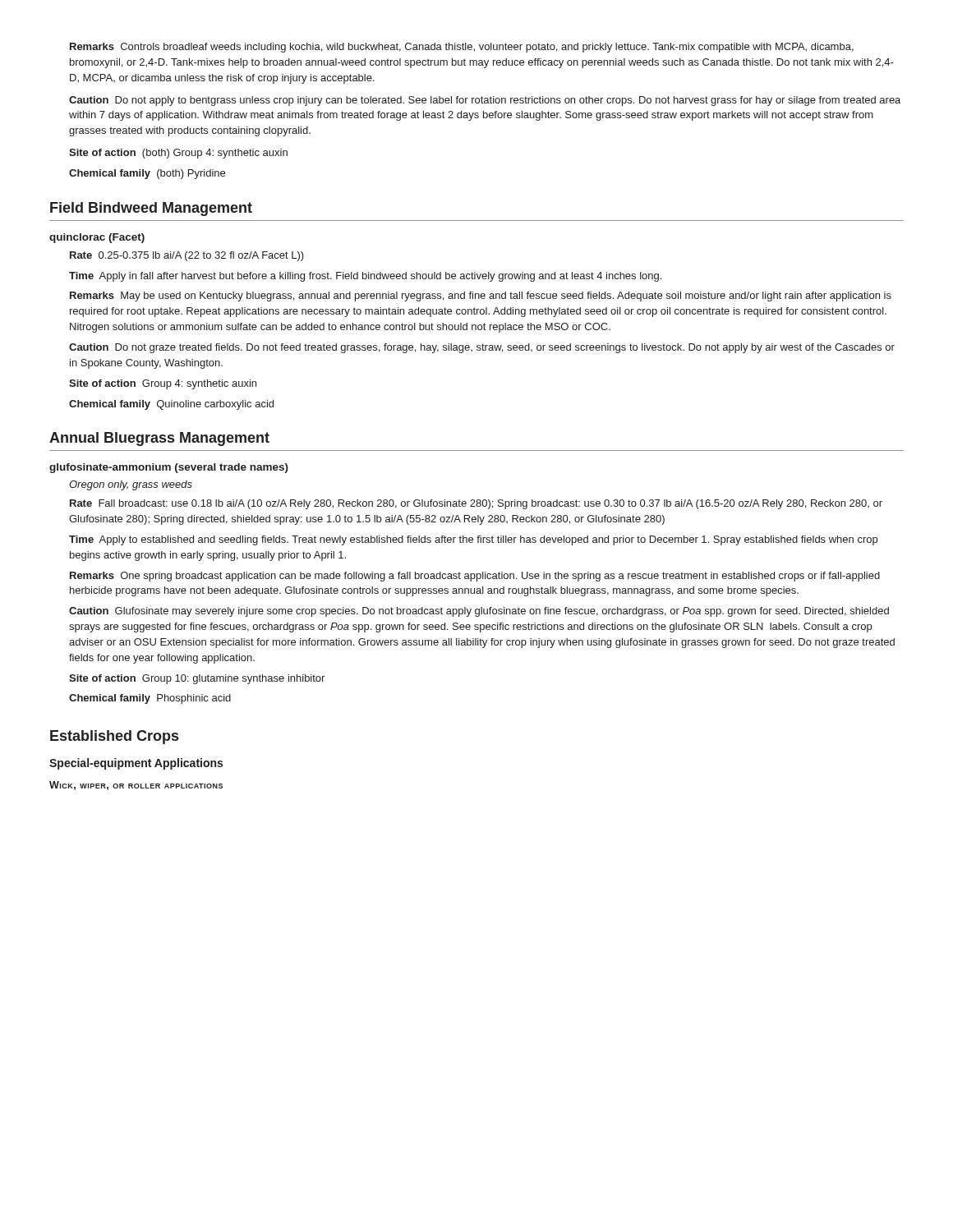Find the region starting "Remarks May be used"
Image resolution: width=953 pixels, height=1232 pixels.
(480, 311)
